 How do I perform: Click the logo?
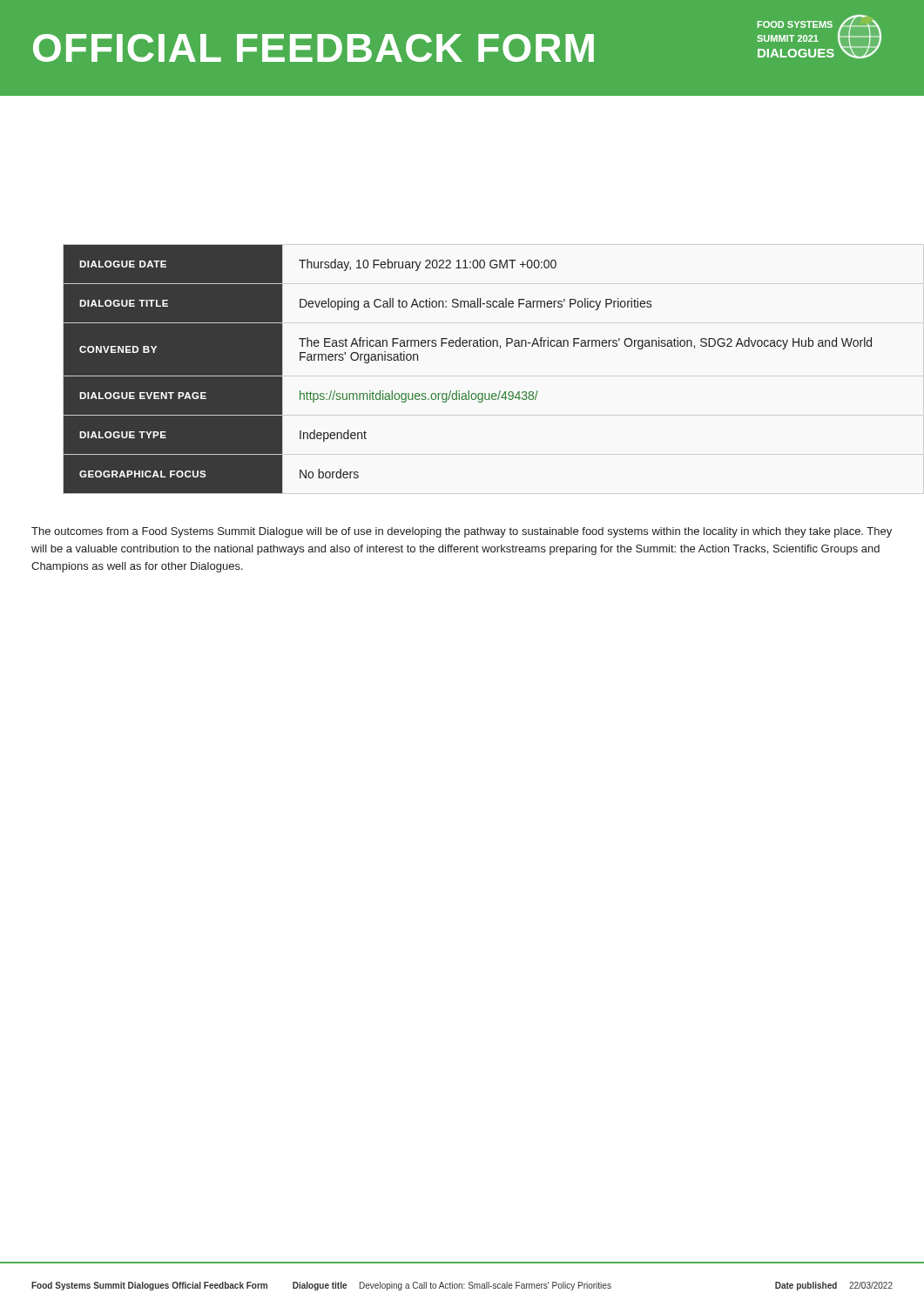coord(823,48)
